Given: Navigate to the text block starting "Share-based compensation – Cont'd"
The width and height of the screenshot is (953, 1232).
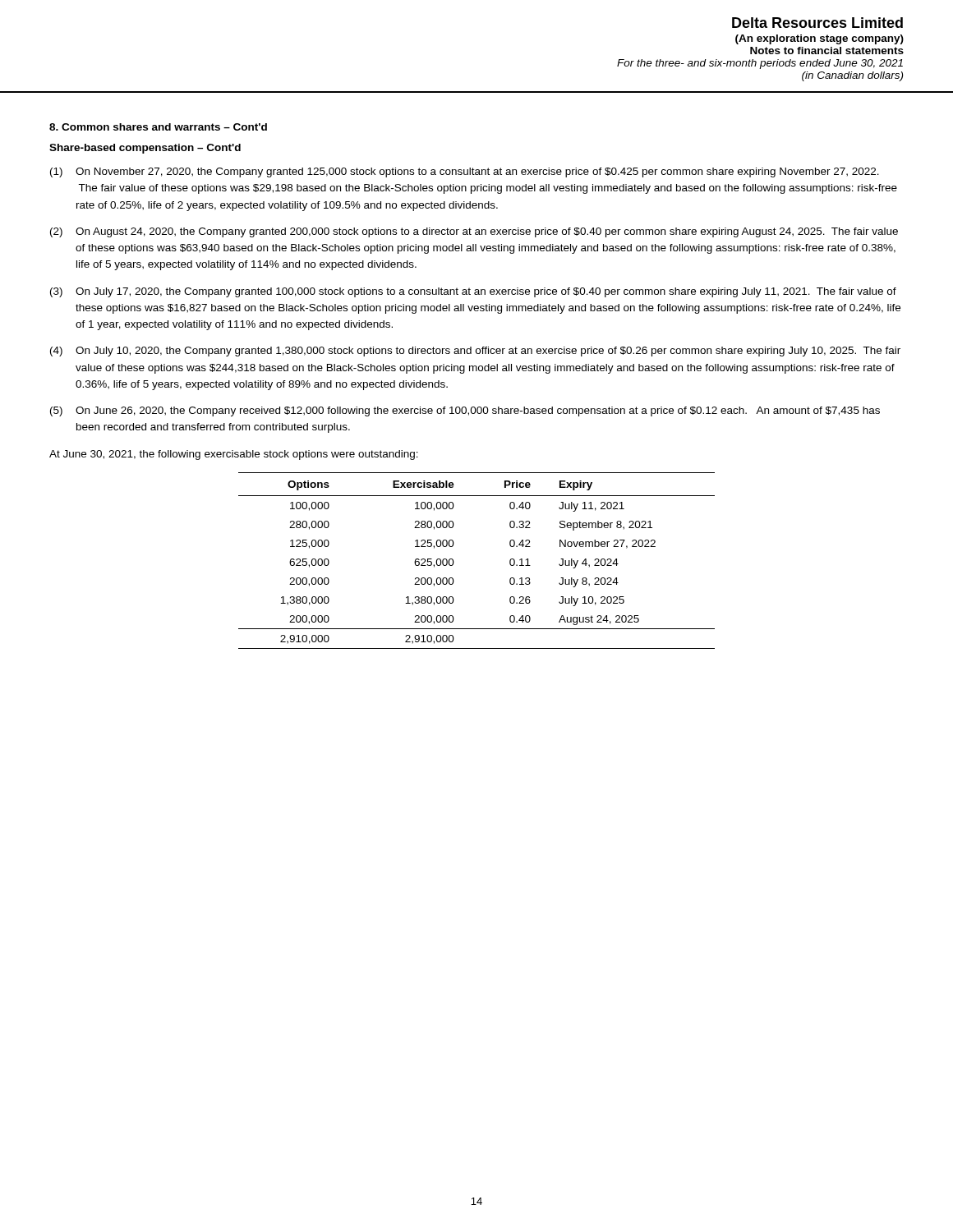Looking at the screenshot, I should tap(145, 147).
